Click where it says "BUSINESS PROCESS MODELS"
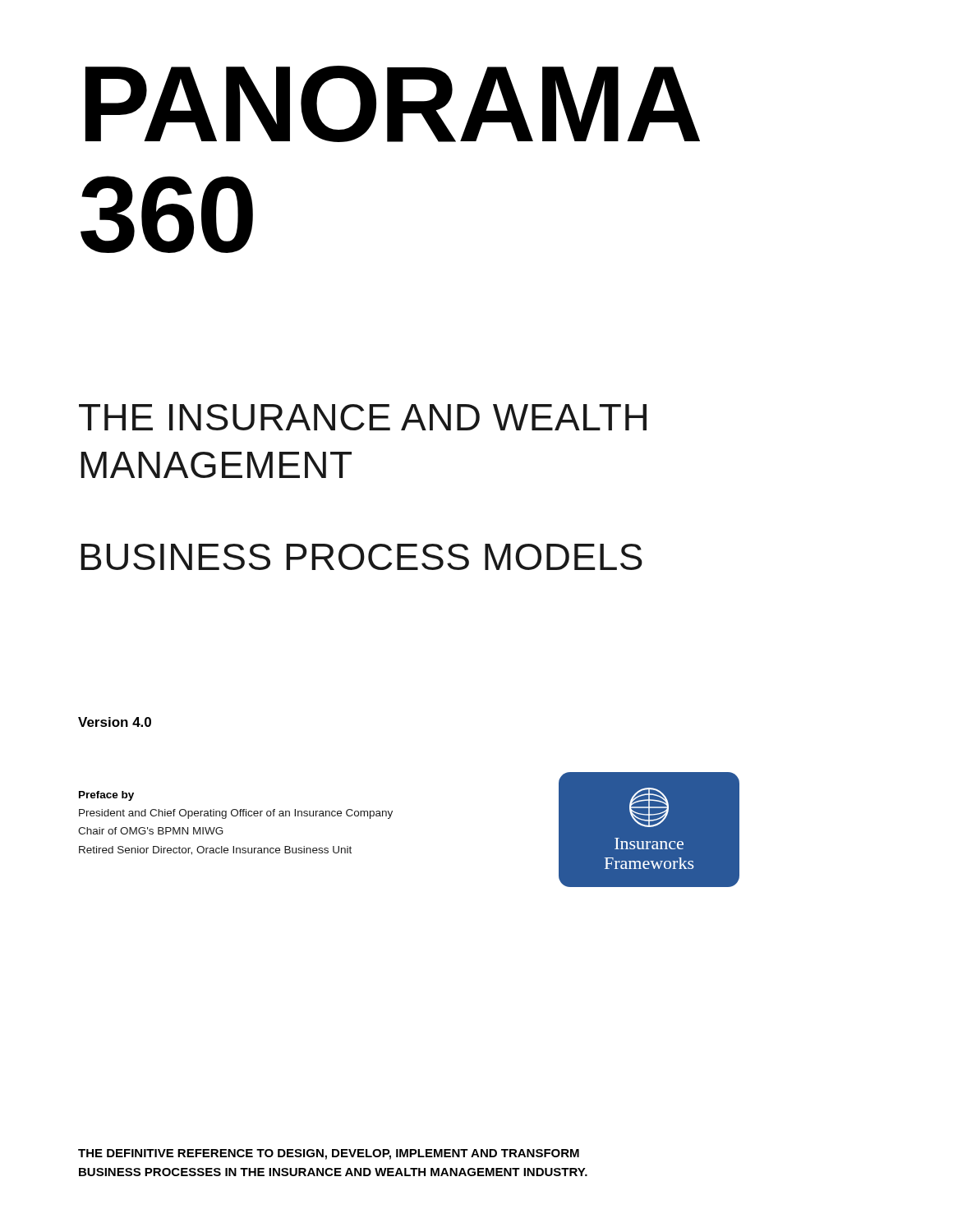Image resolution: width=953 pixels, height=1232 pixels. (x=361, y=557)
